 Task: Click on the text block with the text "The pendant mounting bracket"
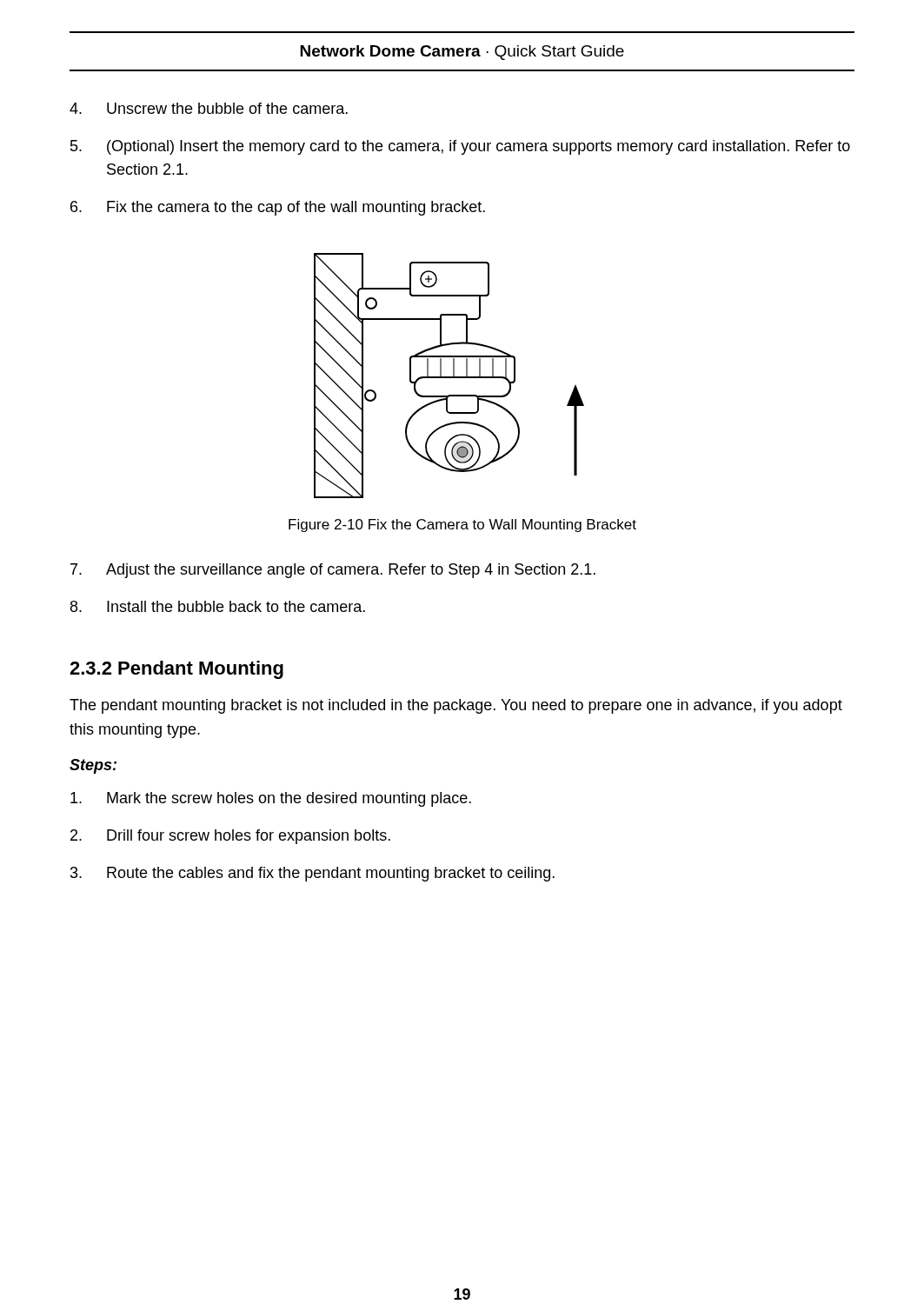click(x=456, y=717)
